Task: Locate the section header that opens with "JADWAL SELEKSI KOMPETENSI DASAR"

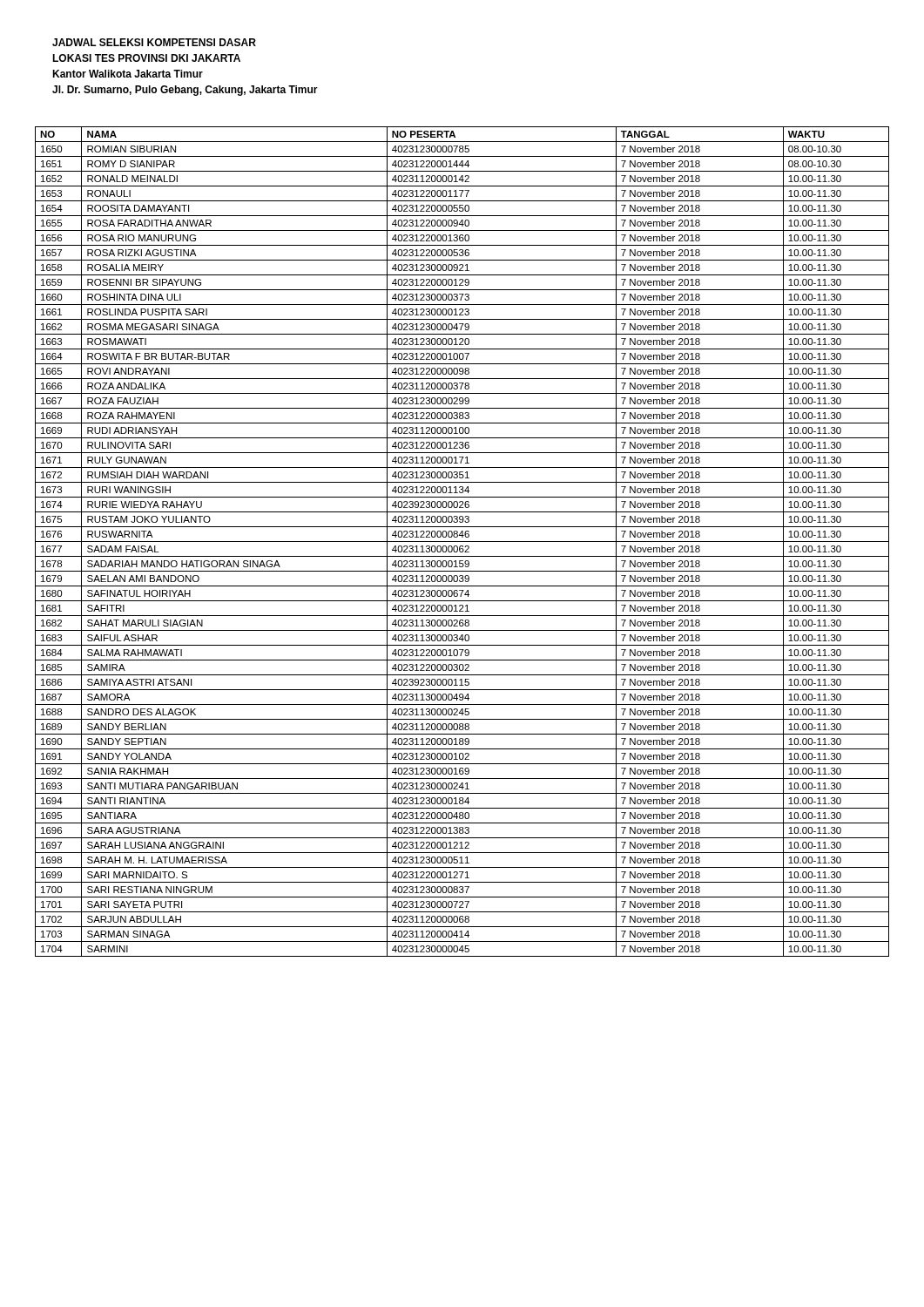Action: (185, 66)
